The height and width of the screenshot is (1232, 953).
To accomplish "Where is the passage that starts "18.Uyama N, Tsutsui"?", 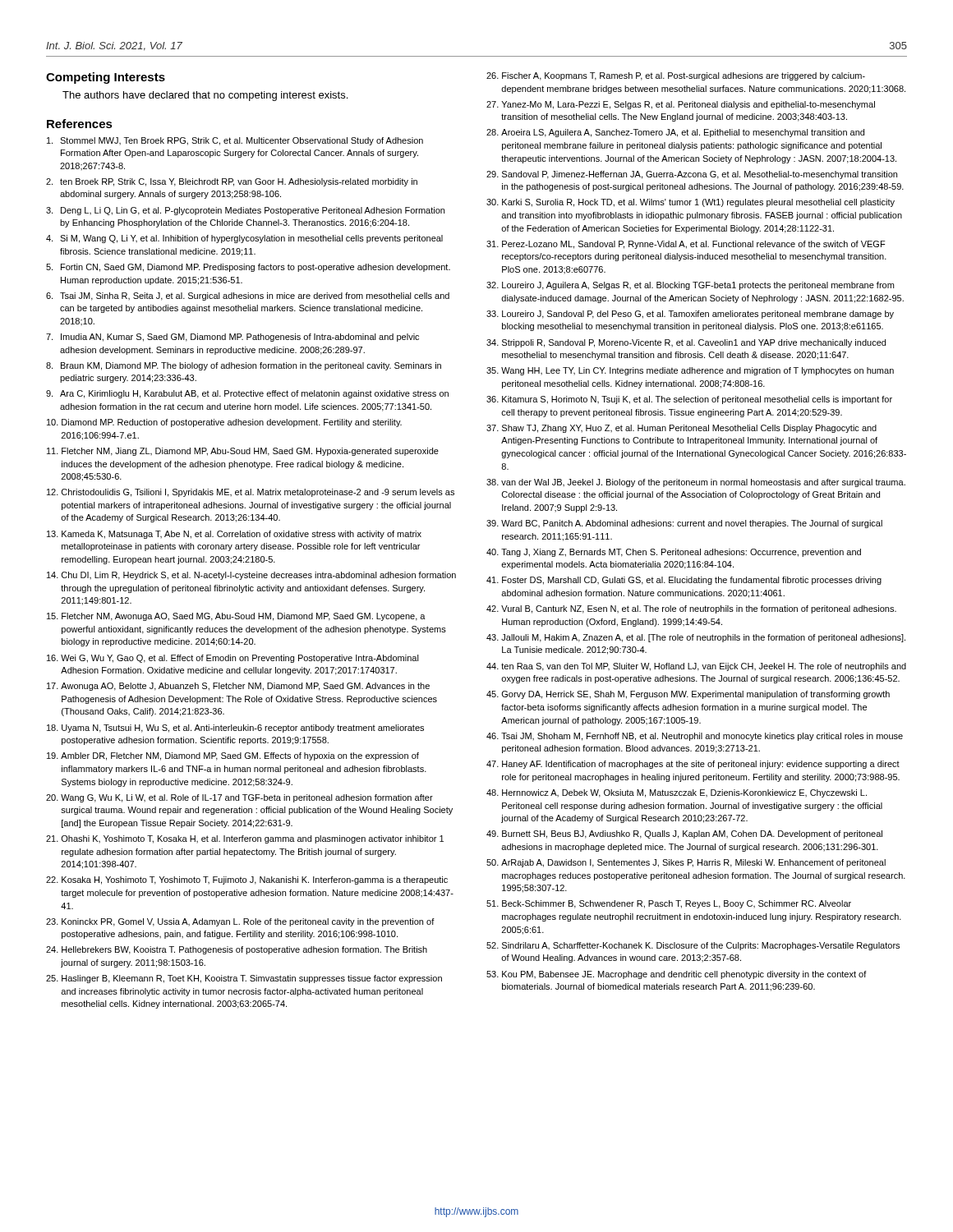I will point(251,734).
